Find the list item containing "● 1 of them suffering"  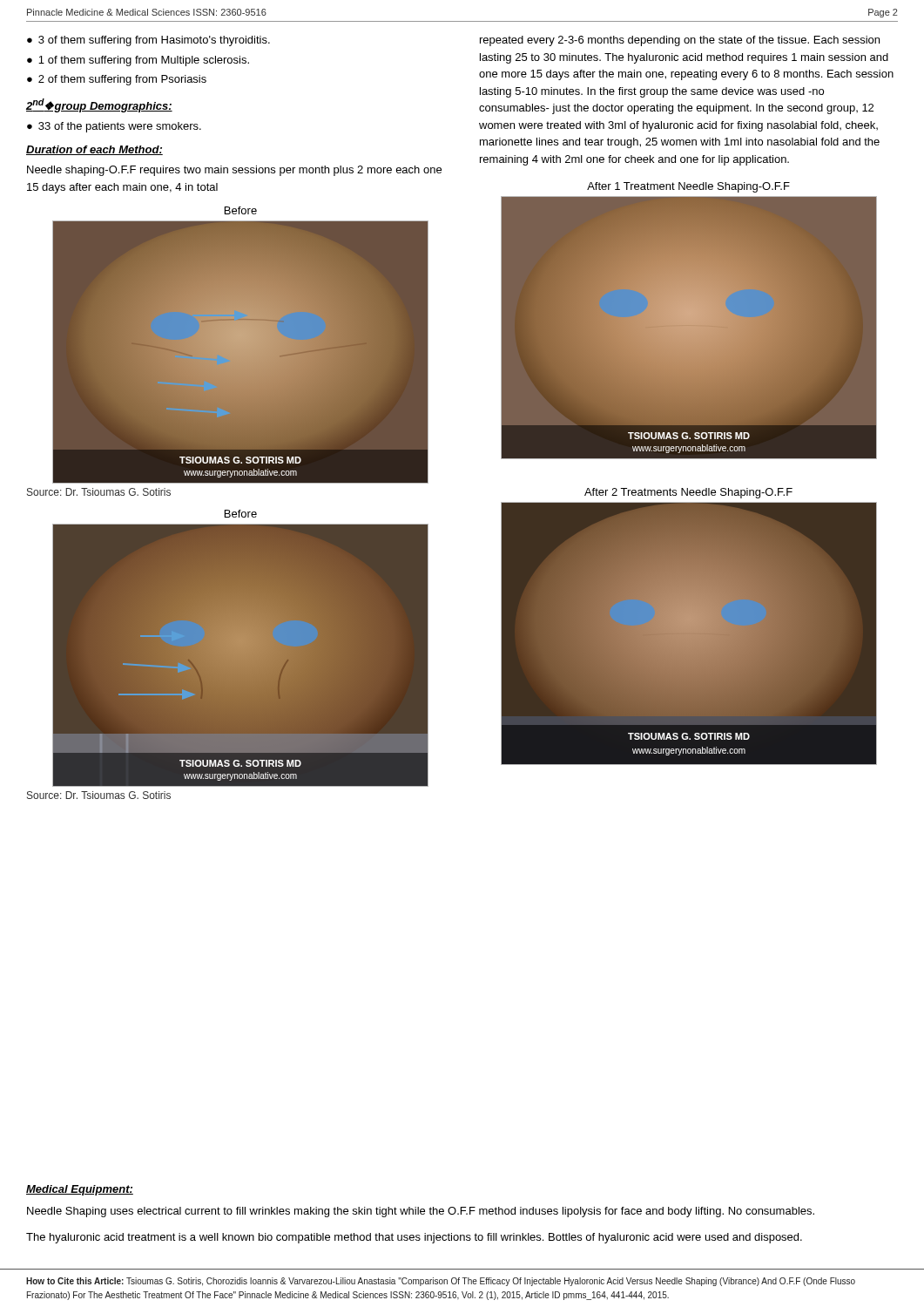point(138,59)
